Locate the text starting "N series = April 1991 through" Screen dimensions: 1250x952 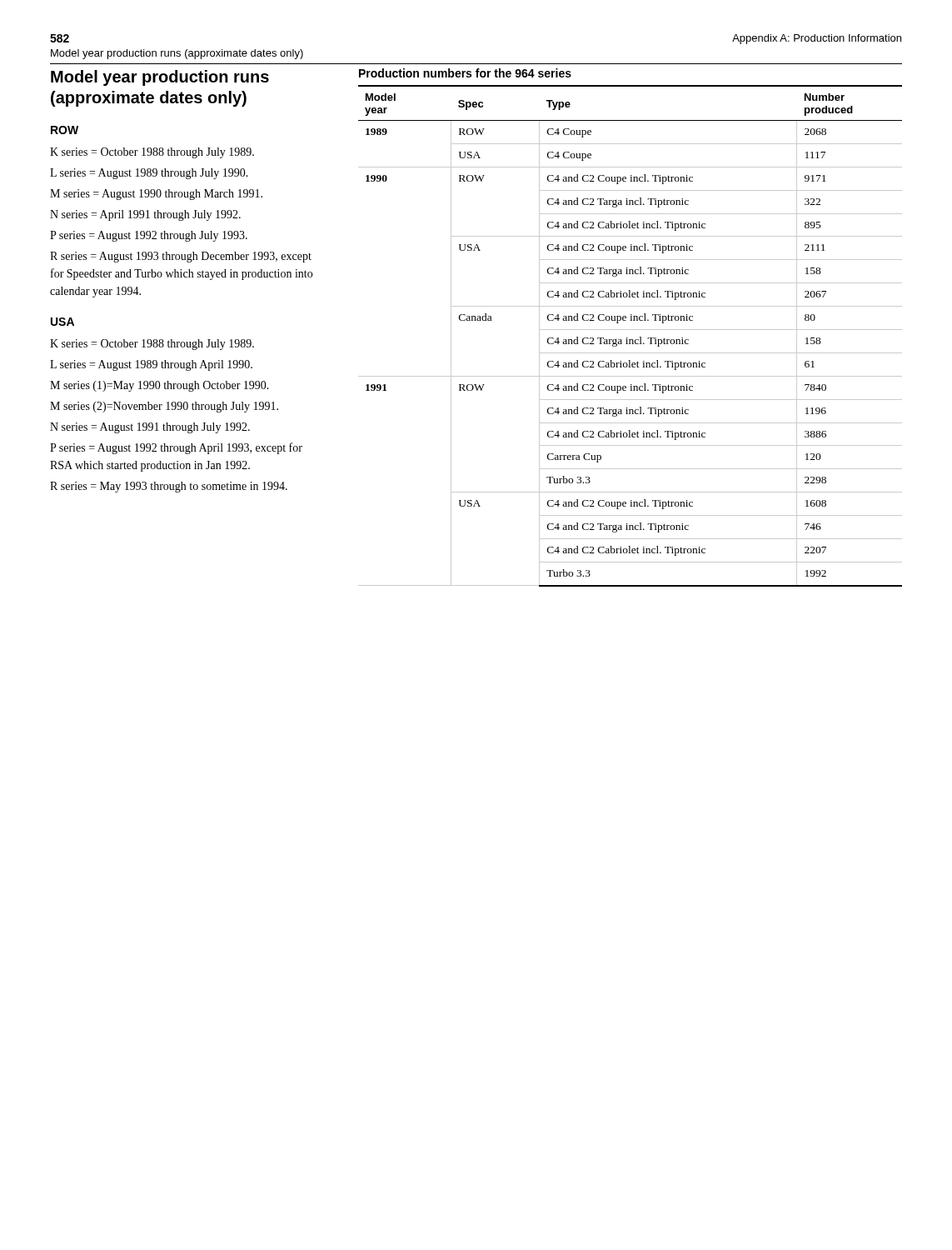click(x=146, y=215)
